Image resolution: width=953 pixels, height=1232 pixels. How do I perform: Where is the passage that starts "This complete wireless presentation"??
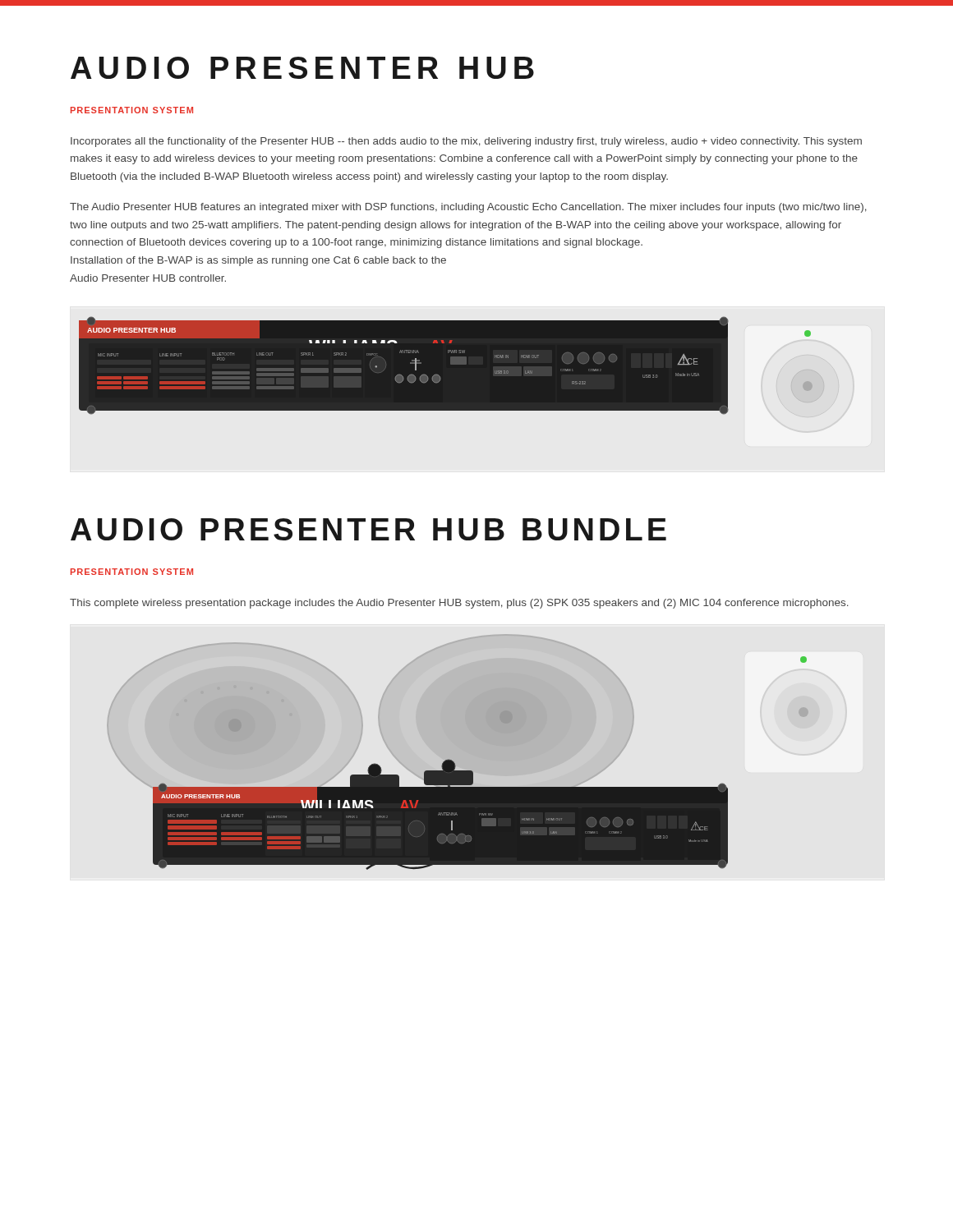click(476, 602)
